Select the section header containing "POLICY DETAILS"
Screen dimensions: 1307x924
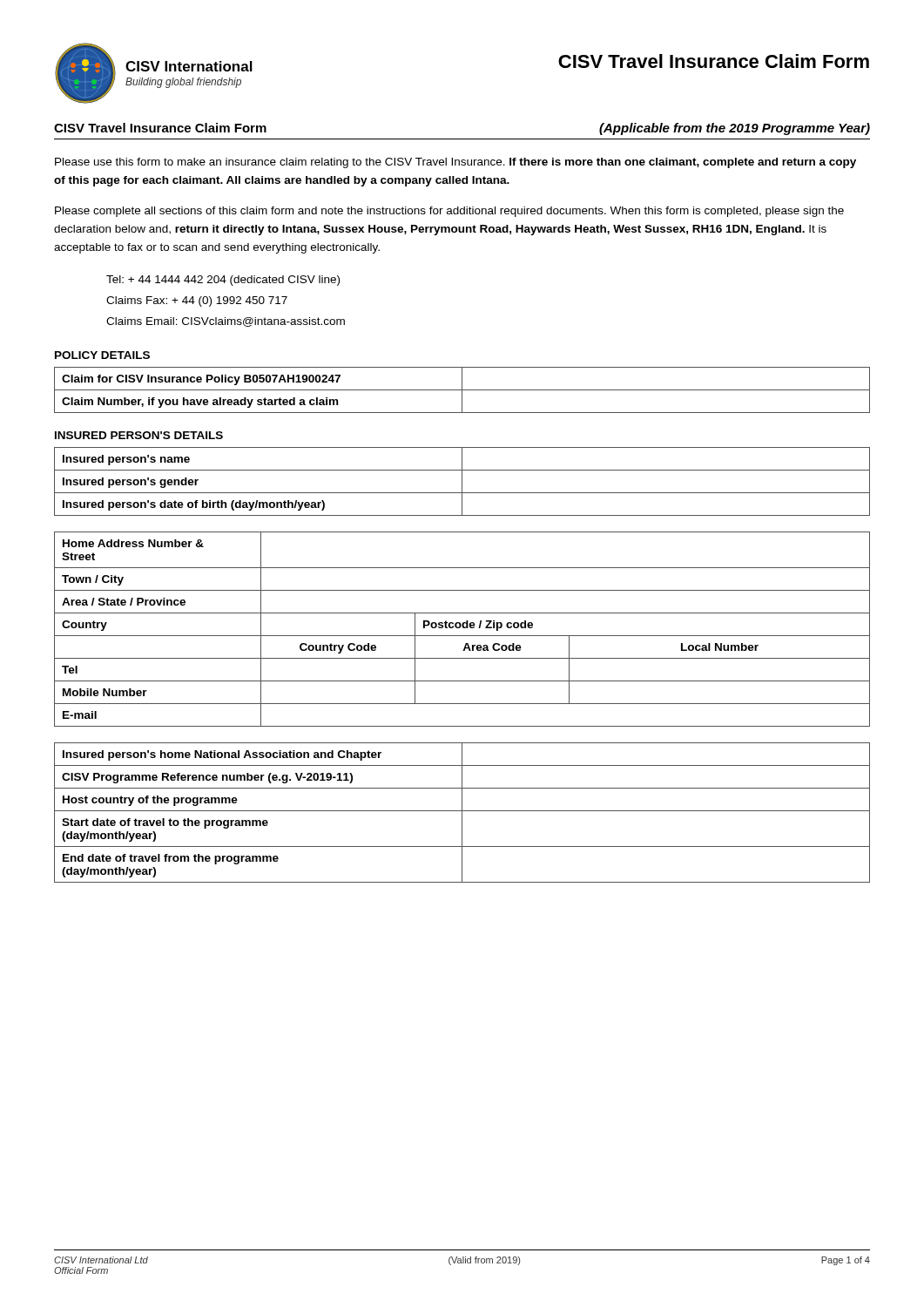point(102,355)
